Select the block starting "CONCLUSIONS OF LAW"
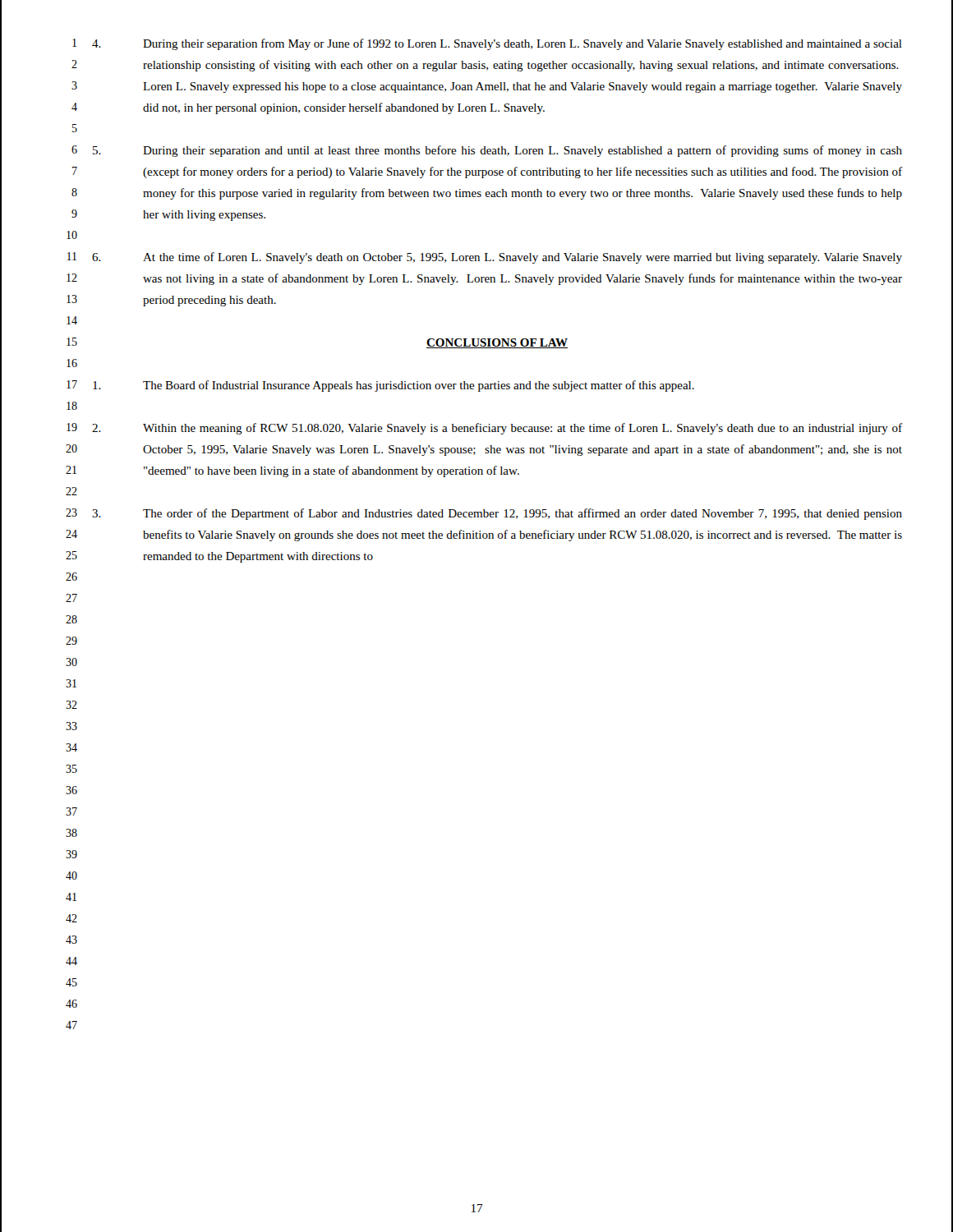953x1232 pixels. click(x=497, y=342)
